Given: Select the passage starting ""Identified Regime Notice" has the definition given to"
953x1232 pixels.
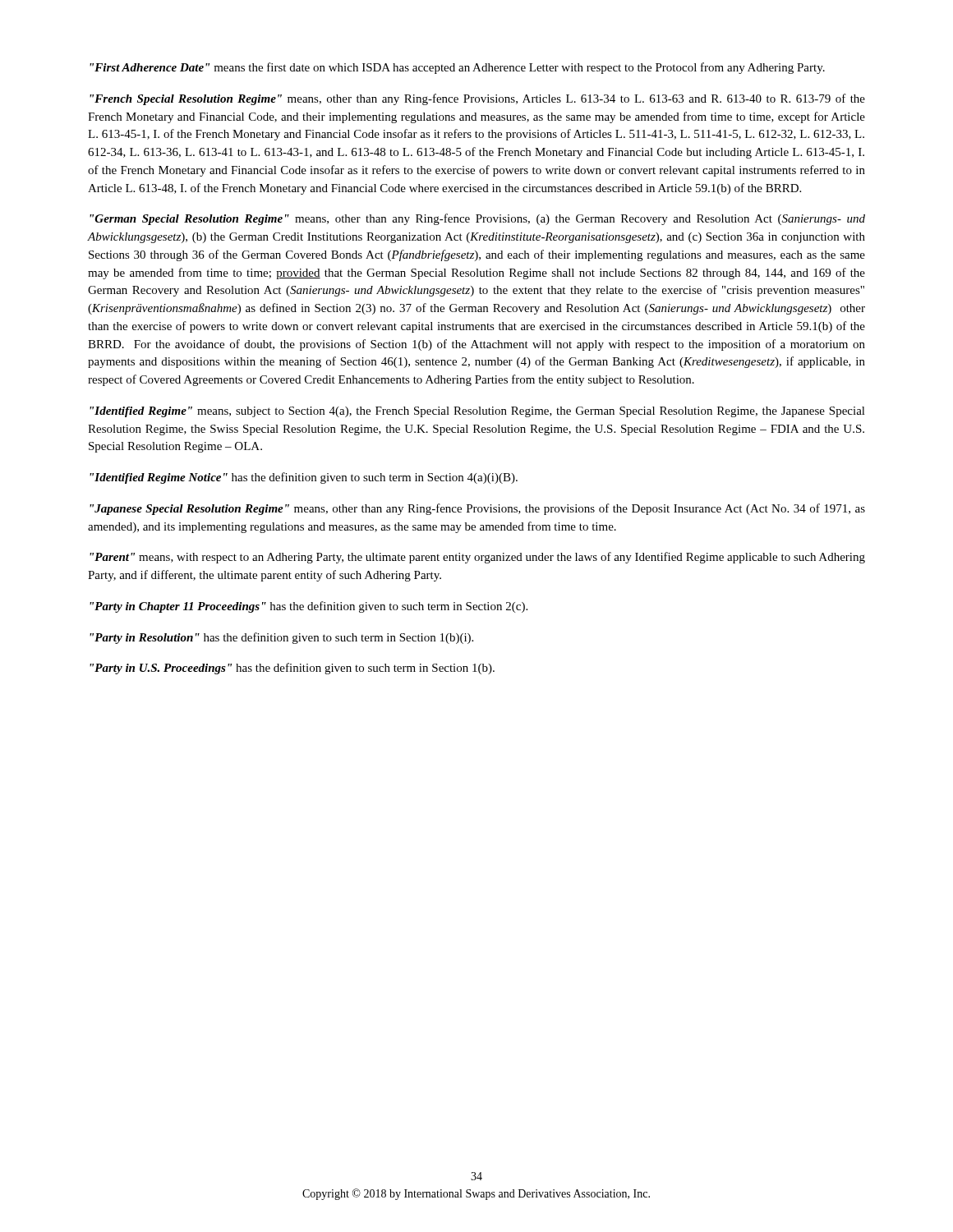Looking at the screenshot, I should click(303, 477).
